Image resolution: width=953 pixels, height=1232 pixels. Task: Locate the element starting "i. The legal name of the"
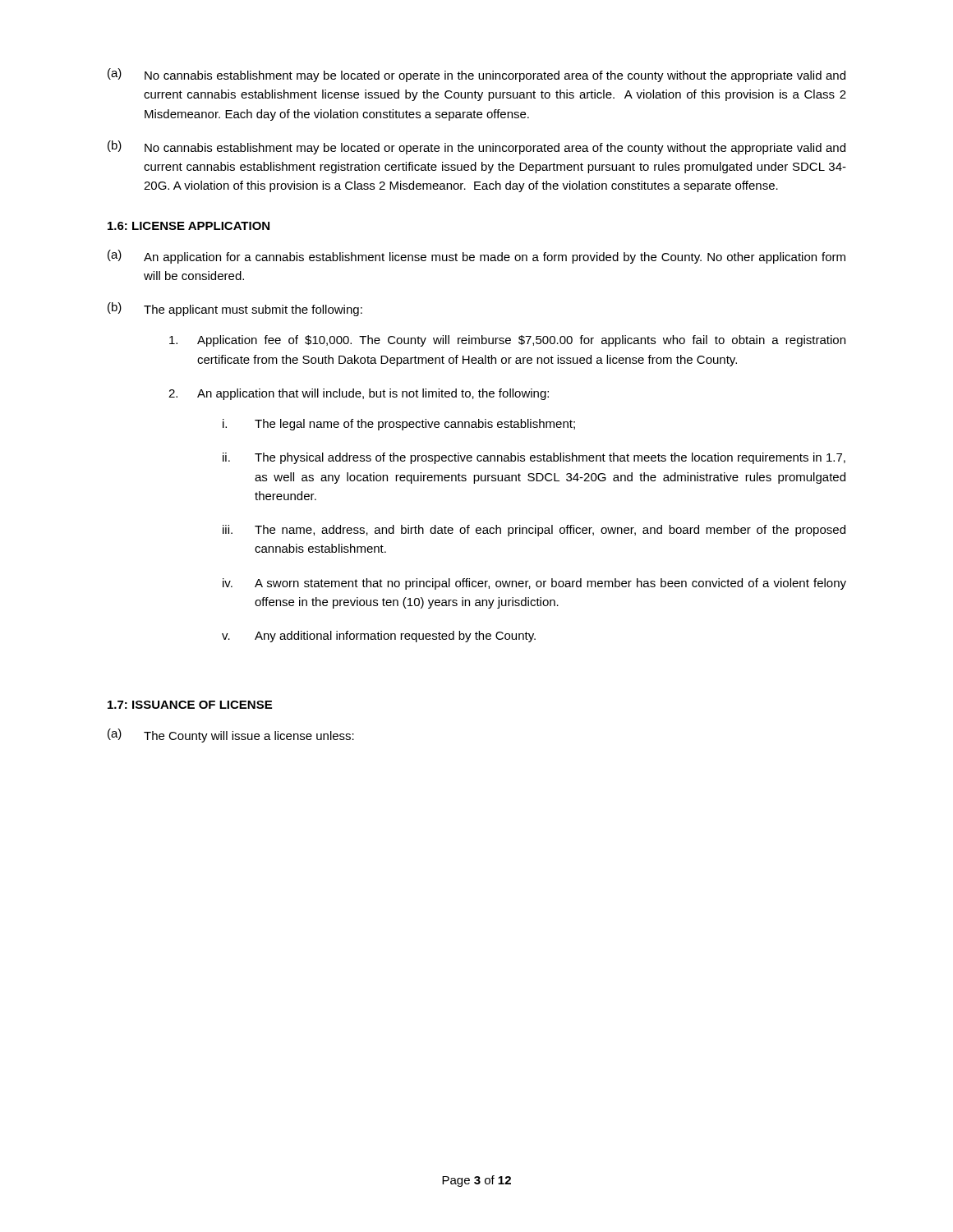(534, 424)
